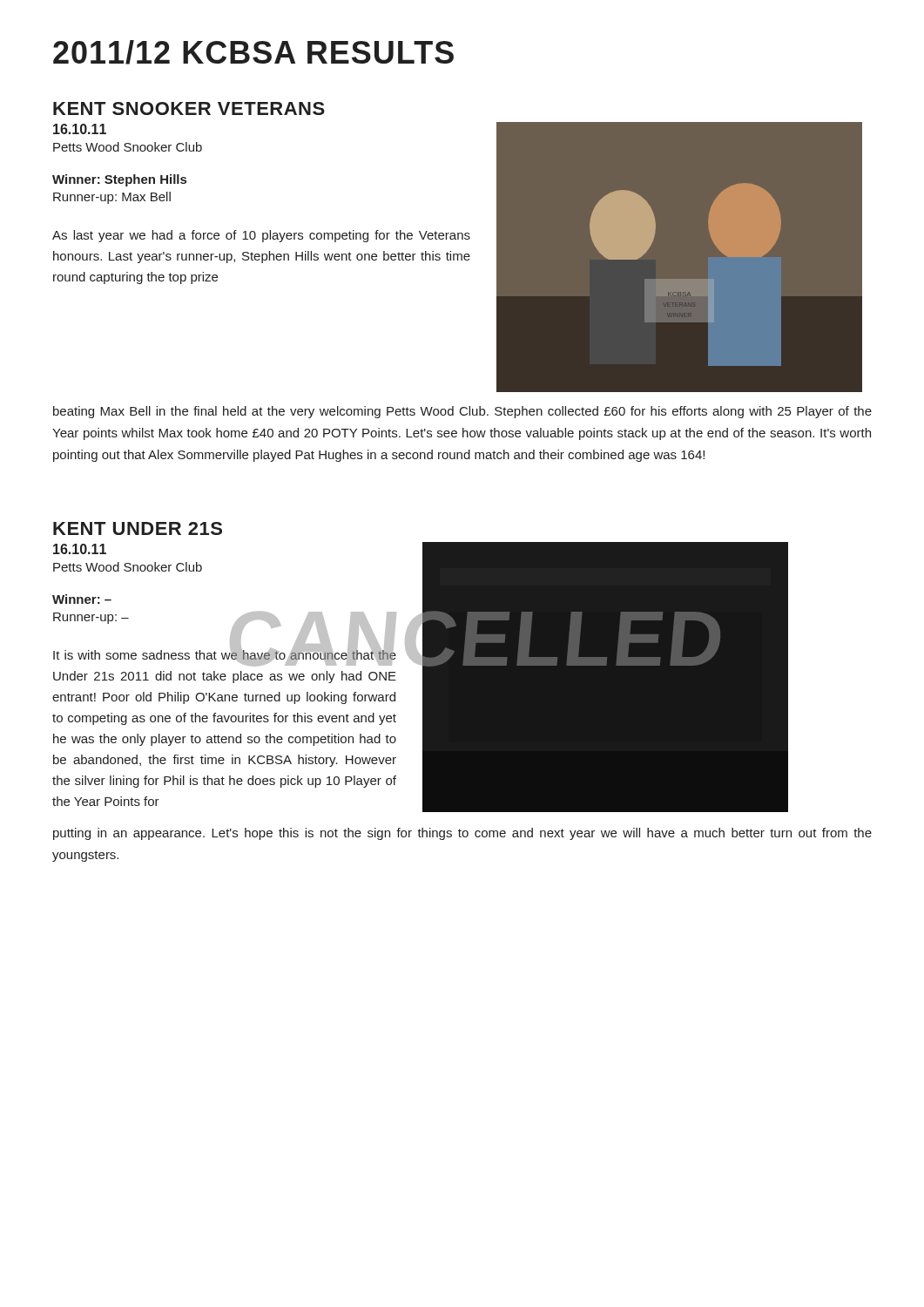Find the section header with the text "KENT SNOOKER VETERANS"

point(189,108)
